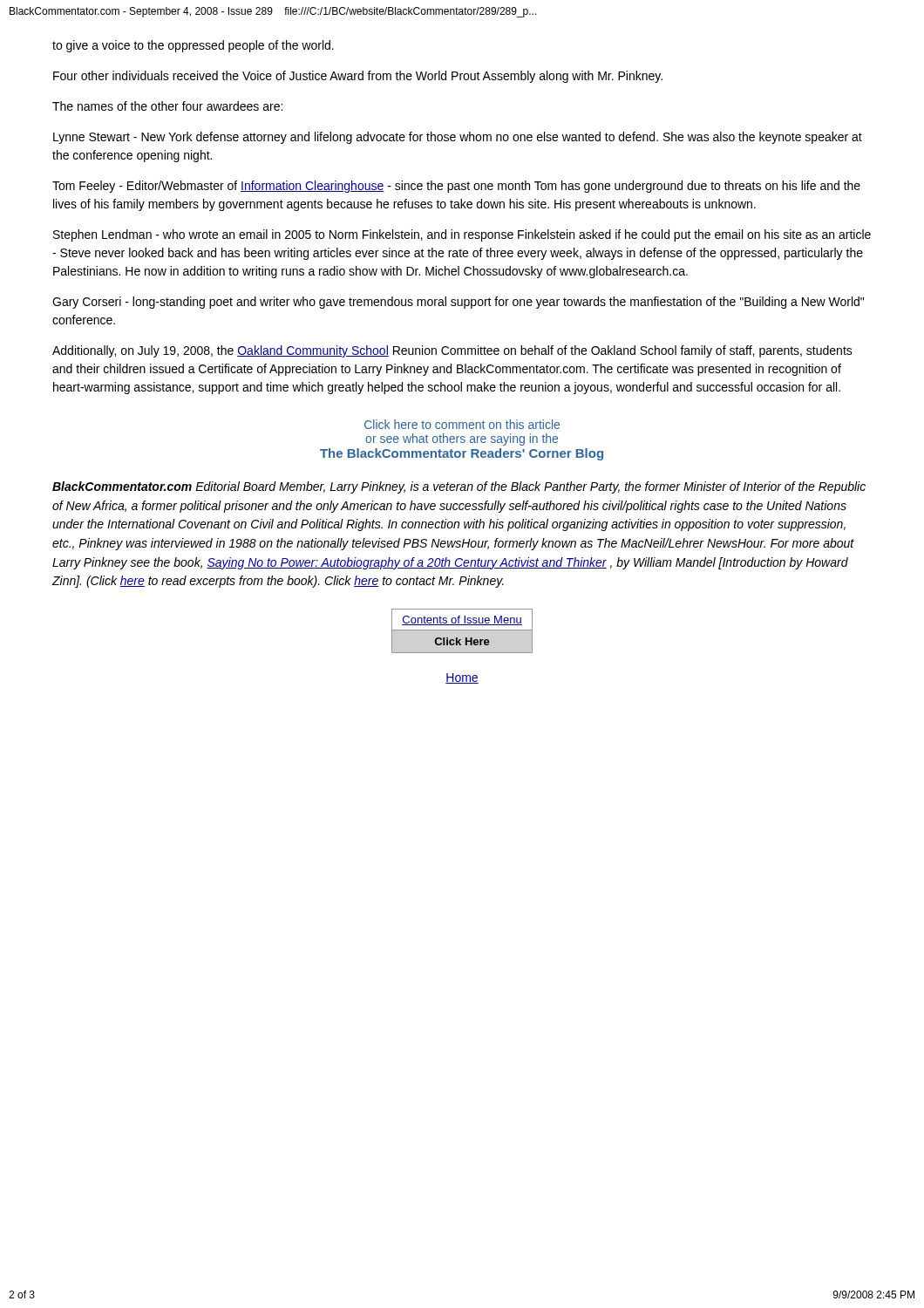Viewport: 924px width, 1308px height.
Task: Locate the passage starting "Stephen Lendman - who wrote"
Action: coord(462,253)
